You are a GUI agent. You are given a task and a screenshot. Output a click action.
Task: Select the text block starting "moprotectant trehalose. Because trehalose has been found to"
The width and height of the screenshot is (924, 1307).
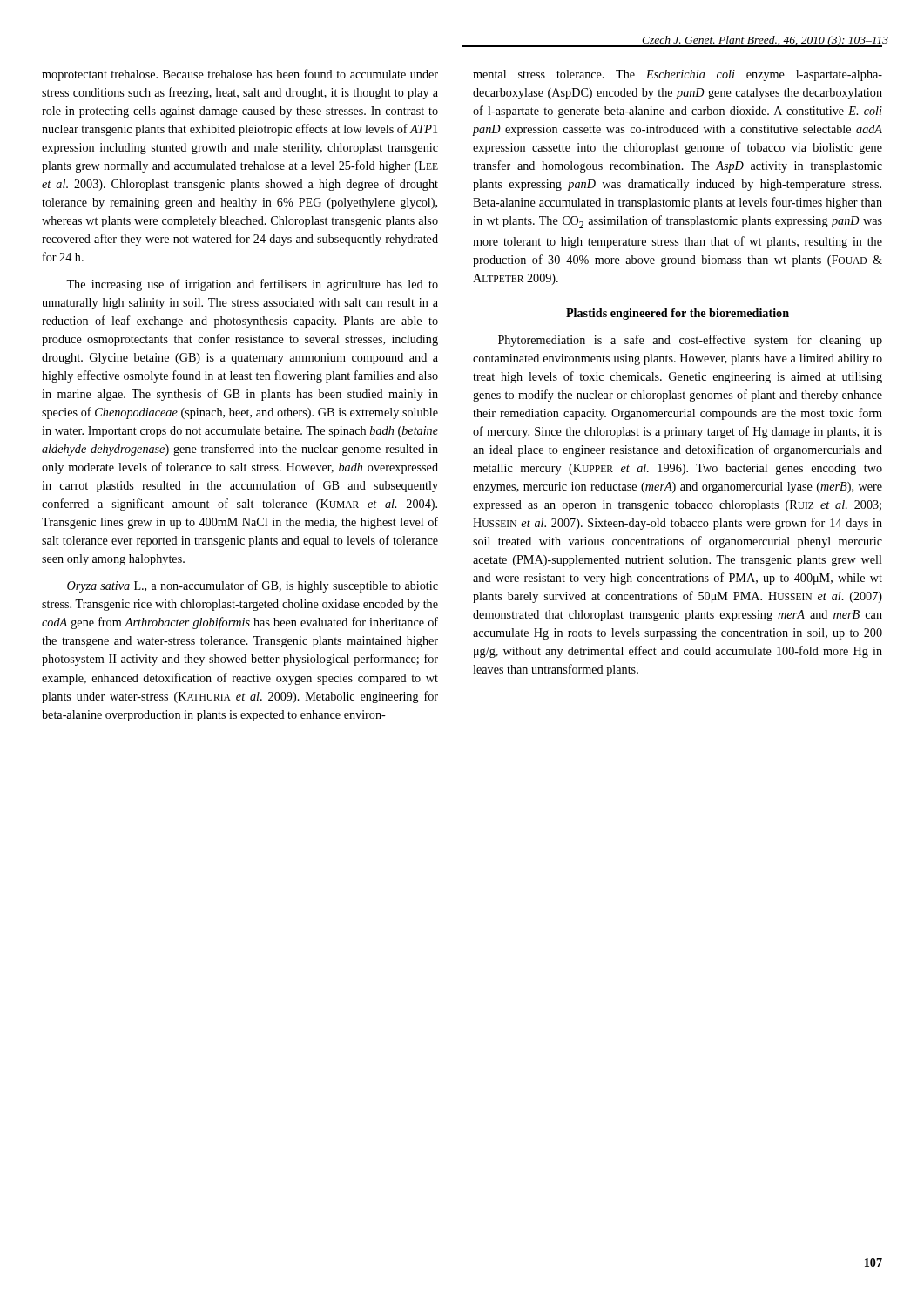coord(240,166)
